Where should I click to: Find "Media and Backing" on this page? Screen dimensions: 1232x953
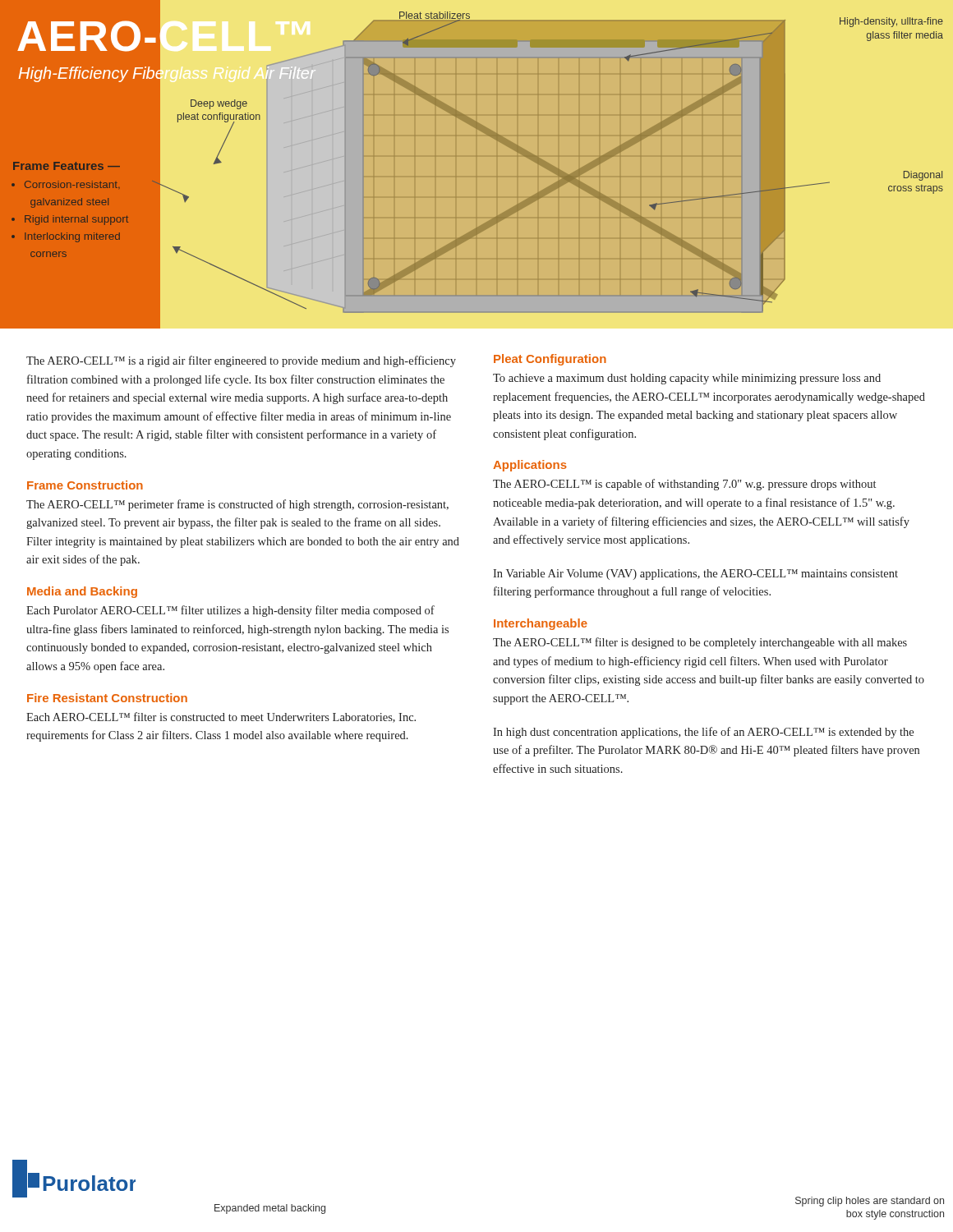coord(82,591)
